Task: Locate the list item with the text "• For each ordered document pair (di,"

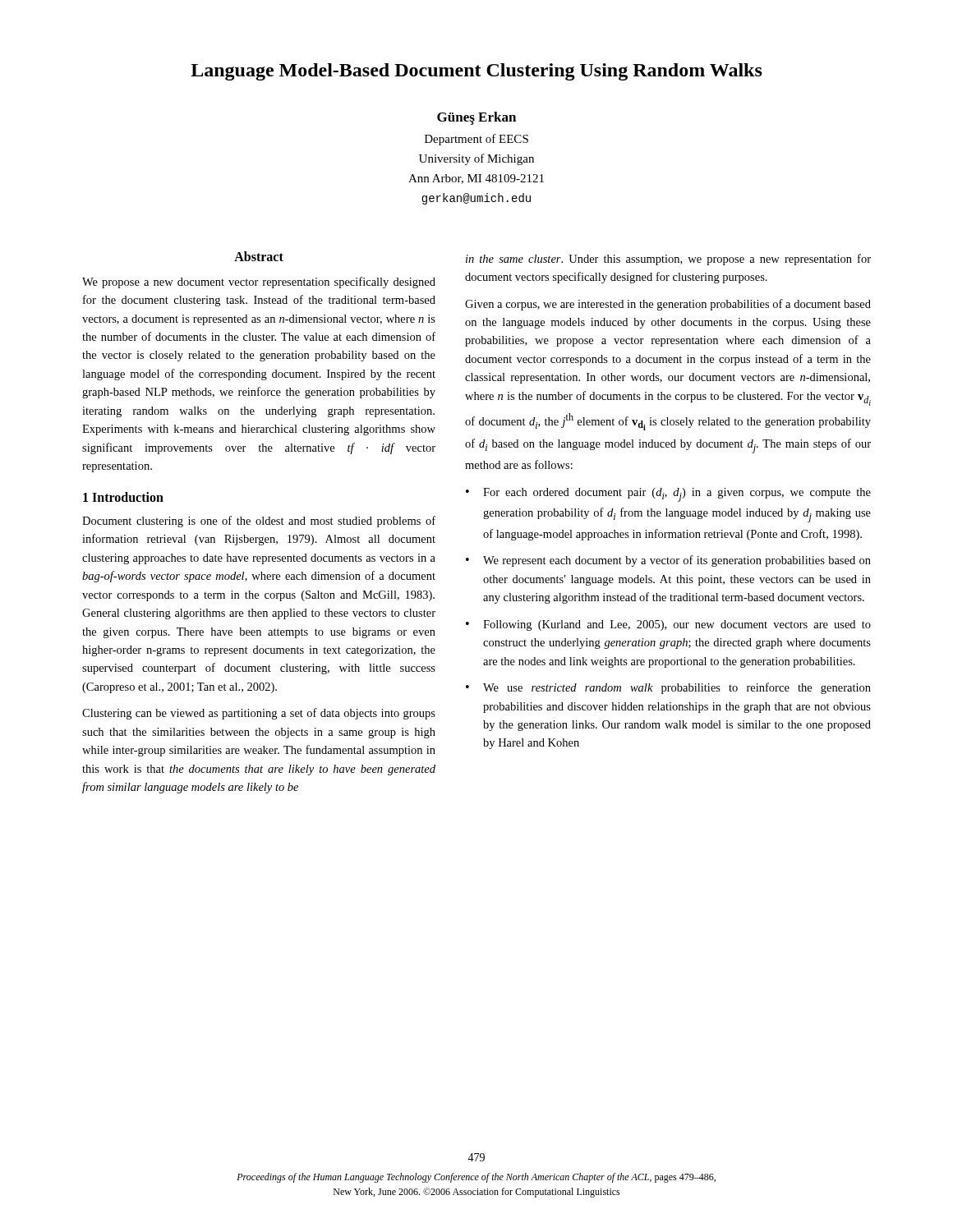Action: [668, 513]
